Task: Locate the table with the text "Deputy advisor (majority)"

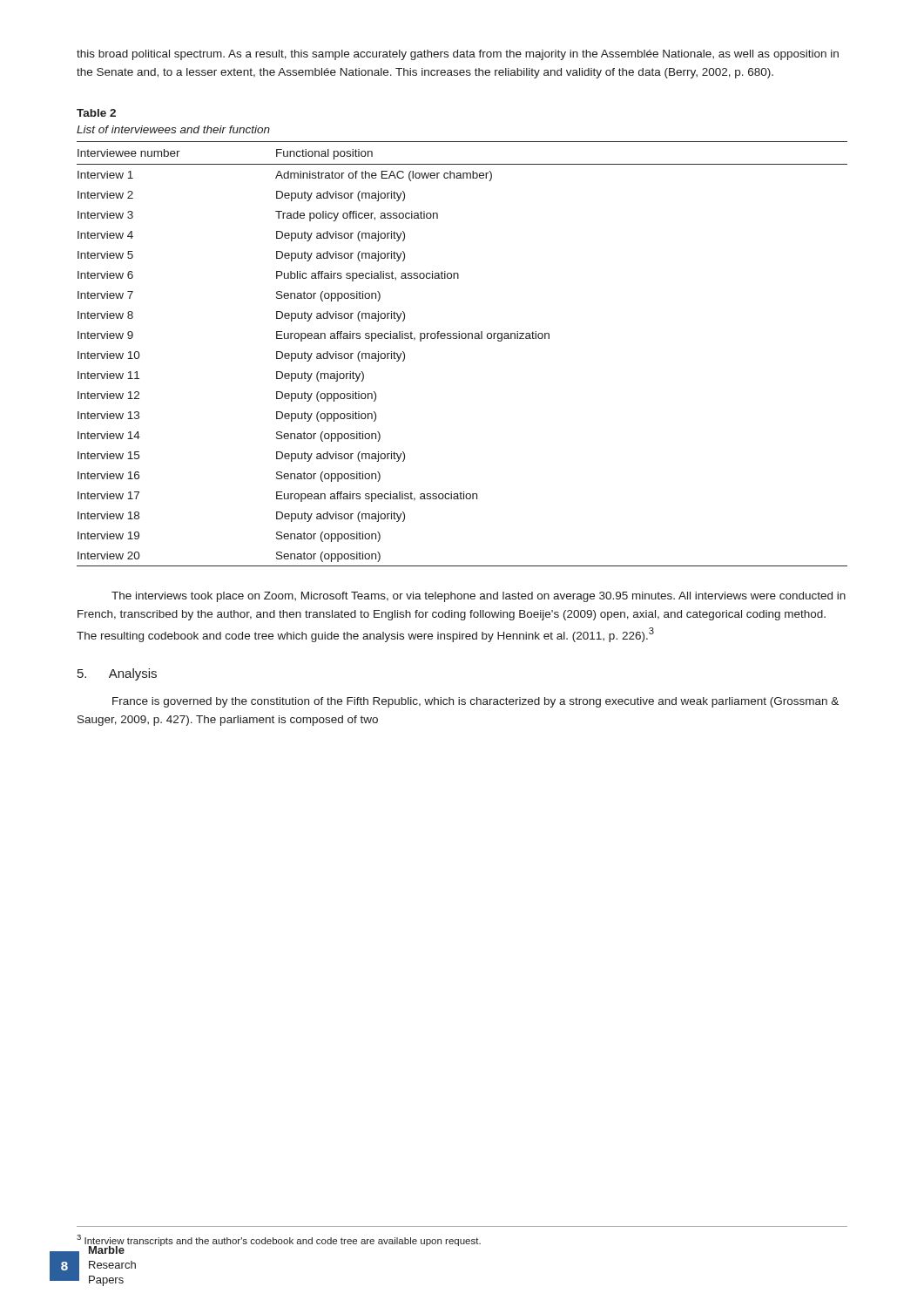Action: click(x=462, y=354)
